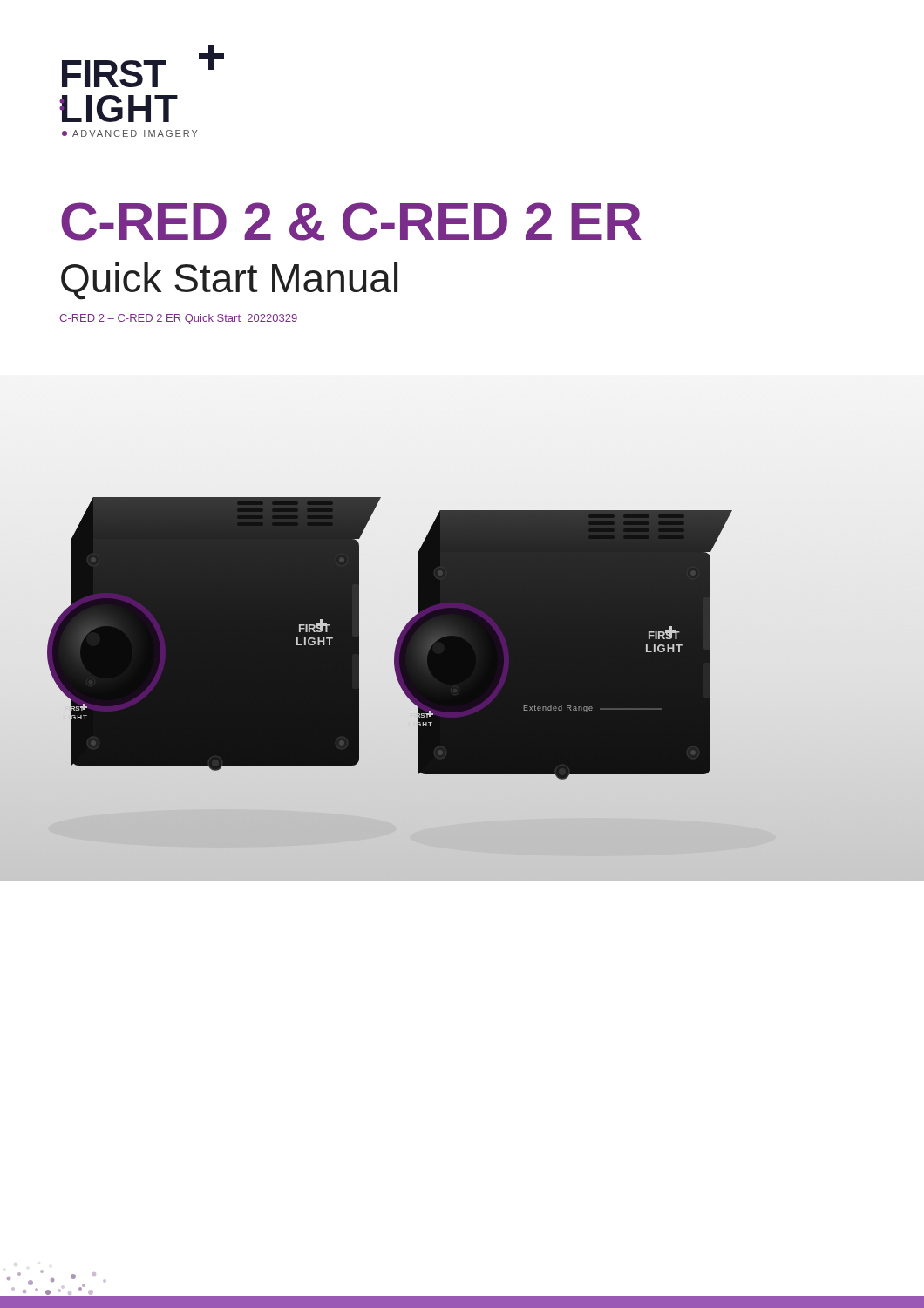Click where it says "Quick Start Manual"
The height and width of the screenshot is (1308, 924).
pyautogui.click(x=230, y=278)
